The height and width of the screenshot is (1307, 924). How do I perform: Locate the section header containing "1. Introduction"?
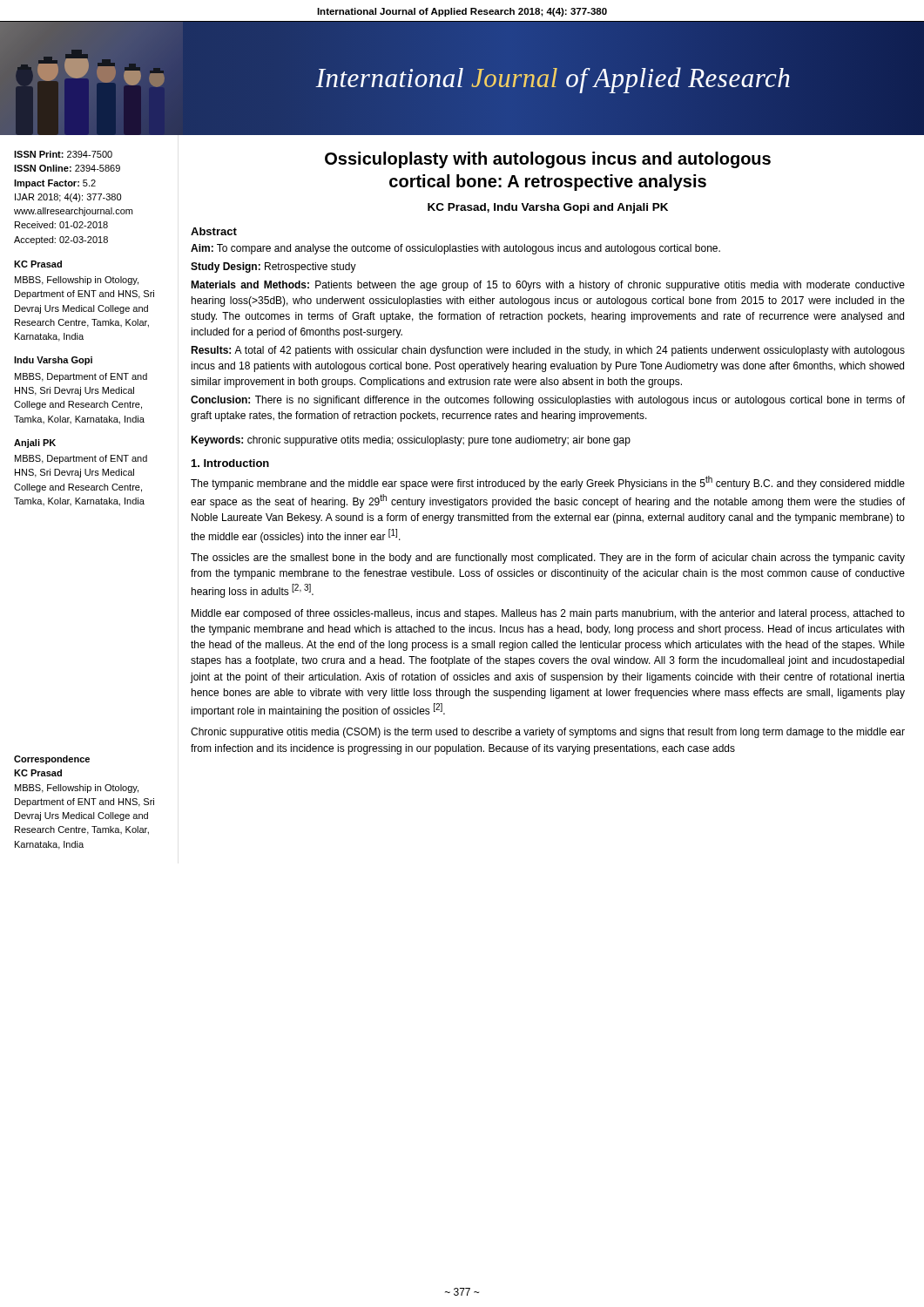[230, 463]
